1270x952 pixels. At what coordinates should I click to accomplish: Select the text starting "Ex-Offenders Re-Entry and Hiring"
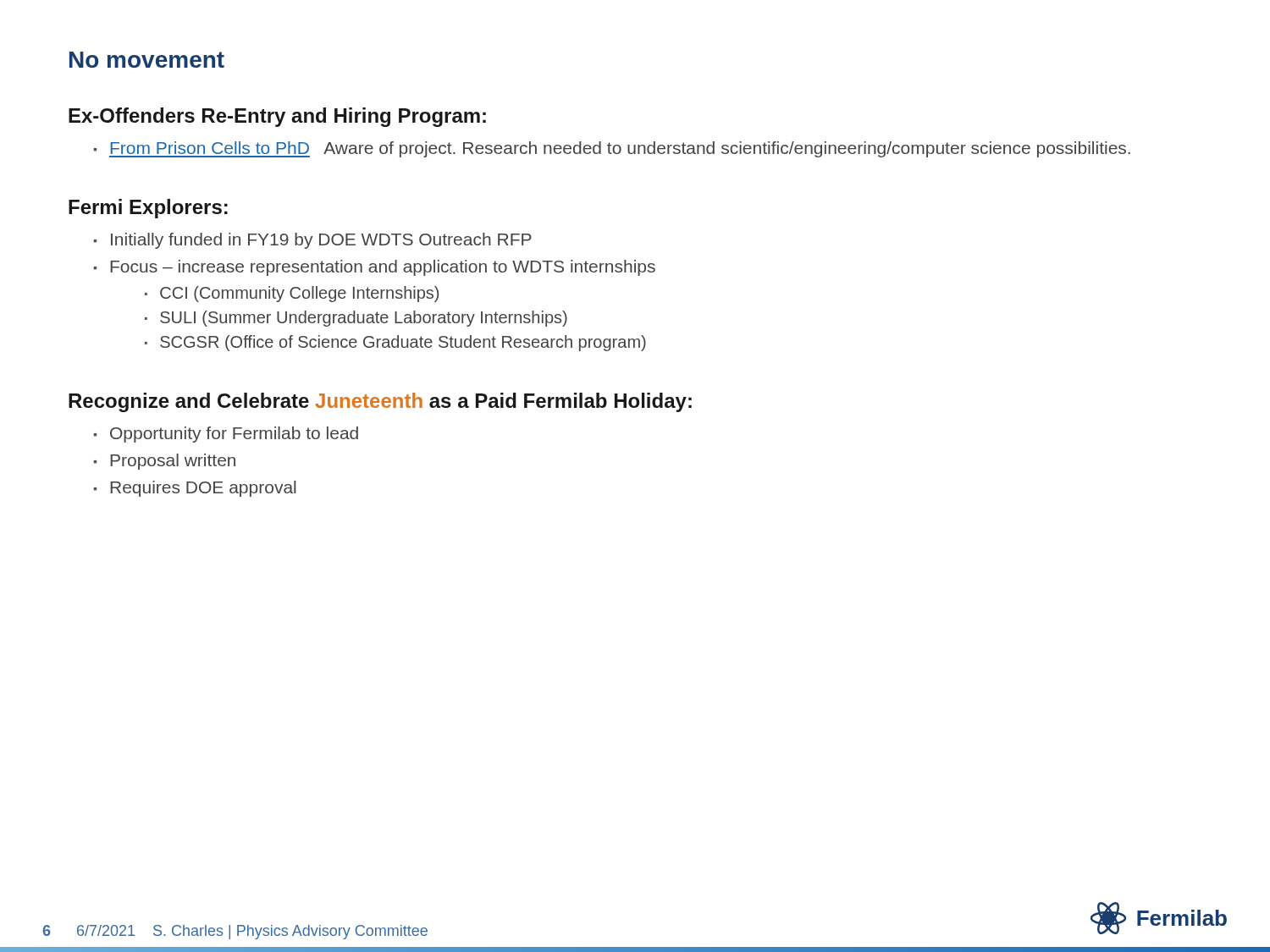pos(277,117)
